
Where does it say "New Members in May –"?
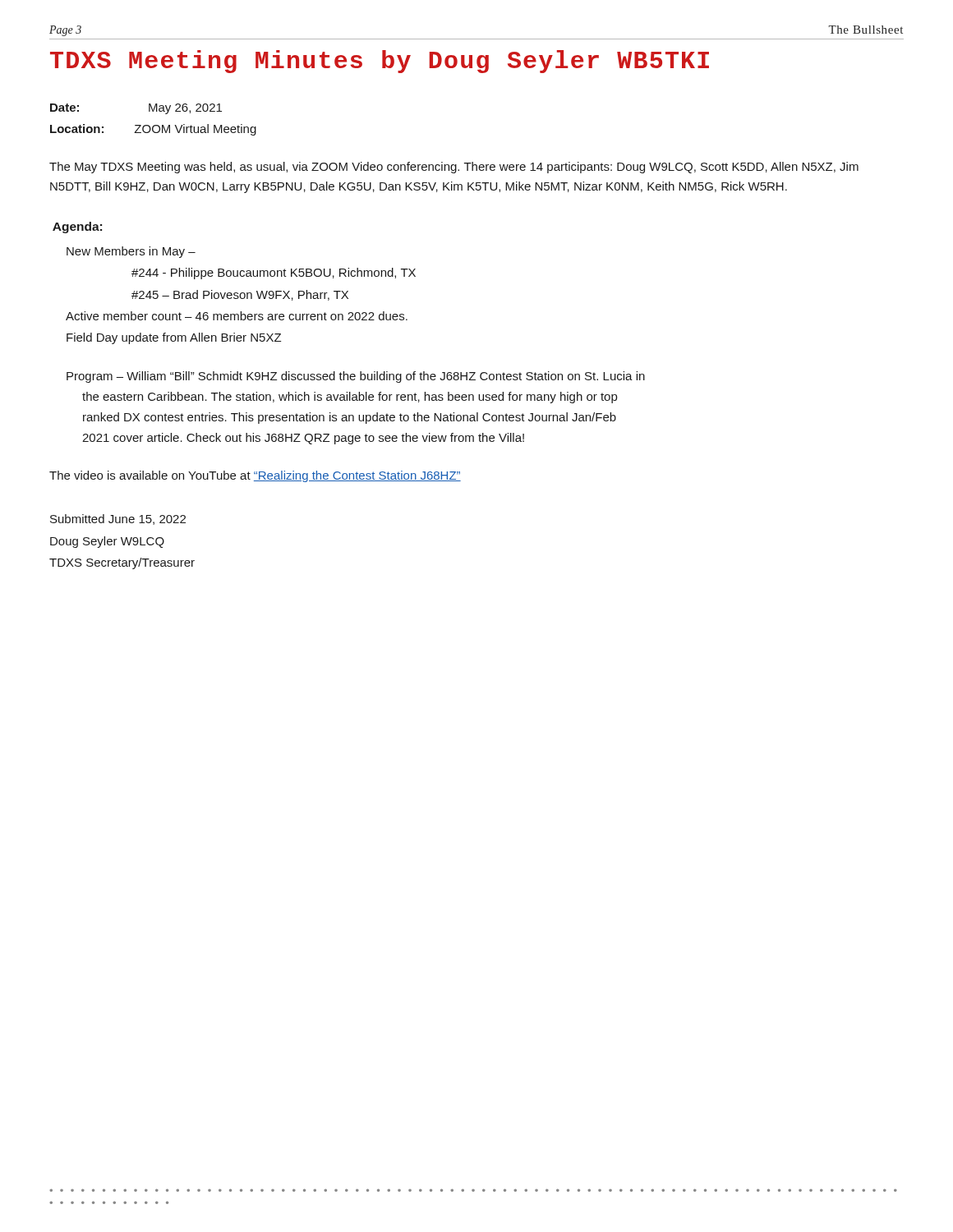(130, 251)
